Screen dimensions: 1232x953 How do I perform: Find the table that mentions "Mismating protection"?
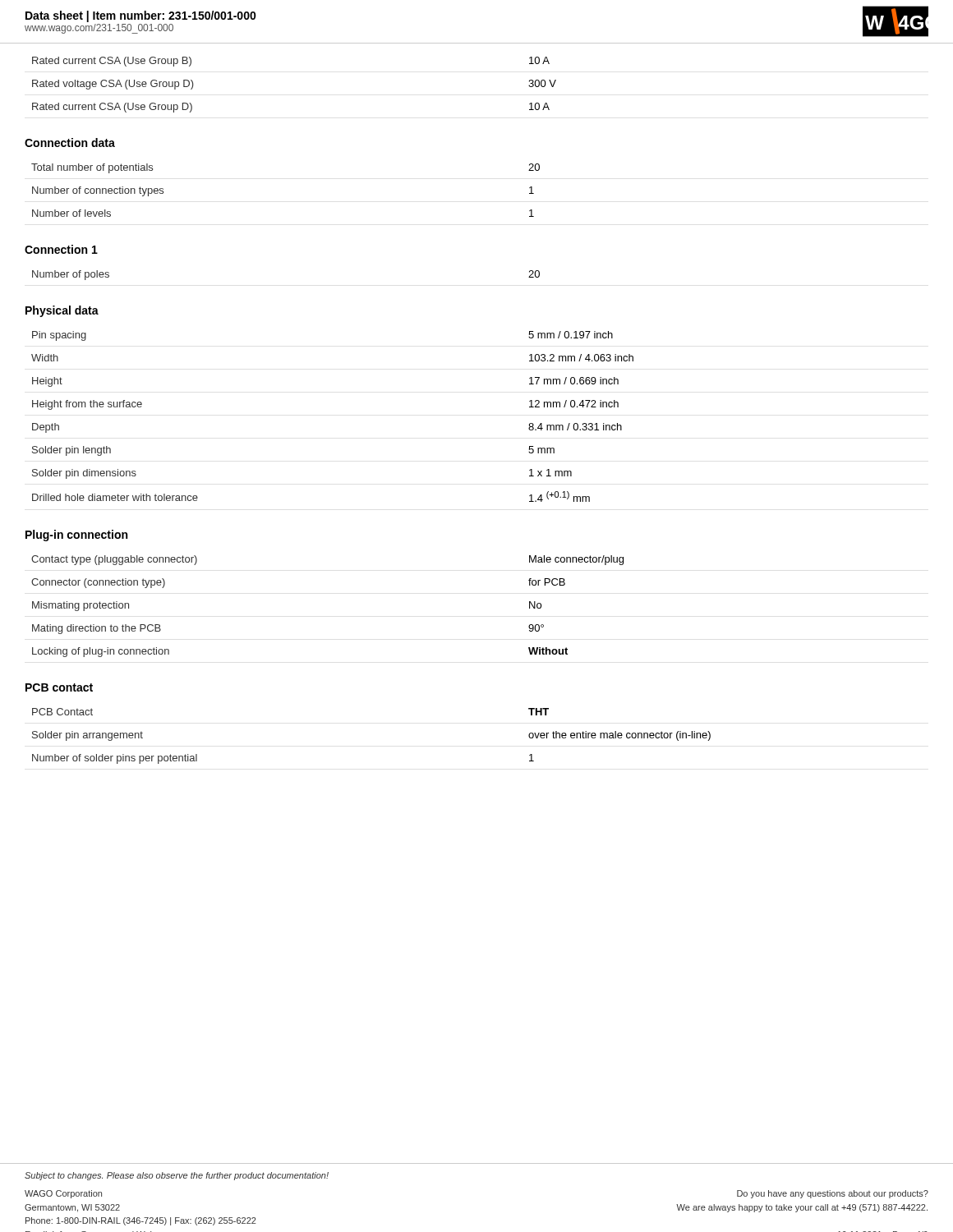pyautogui.click(x=476, y=606)
